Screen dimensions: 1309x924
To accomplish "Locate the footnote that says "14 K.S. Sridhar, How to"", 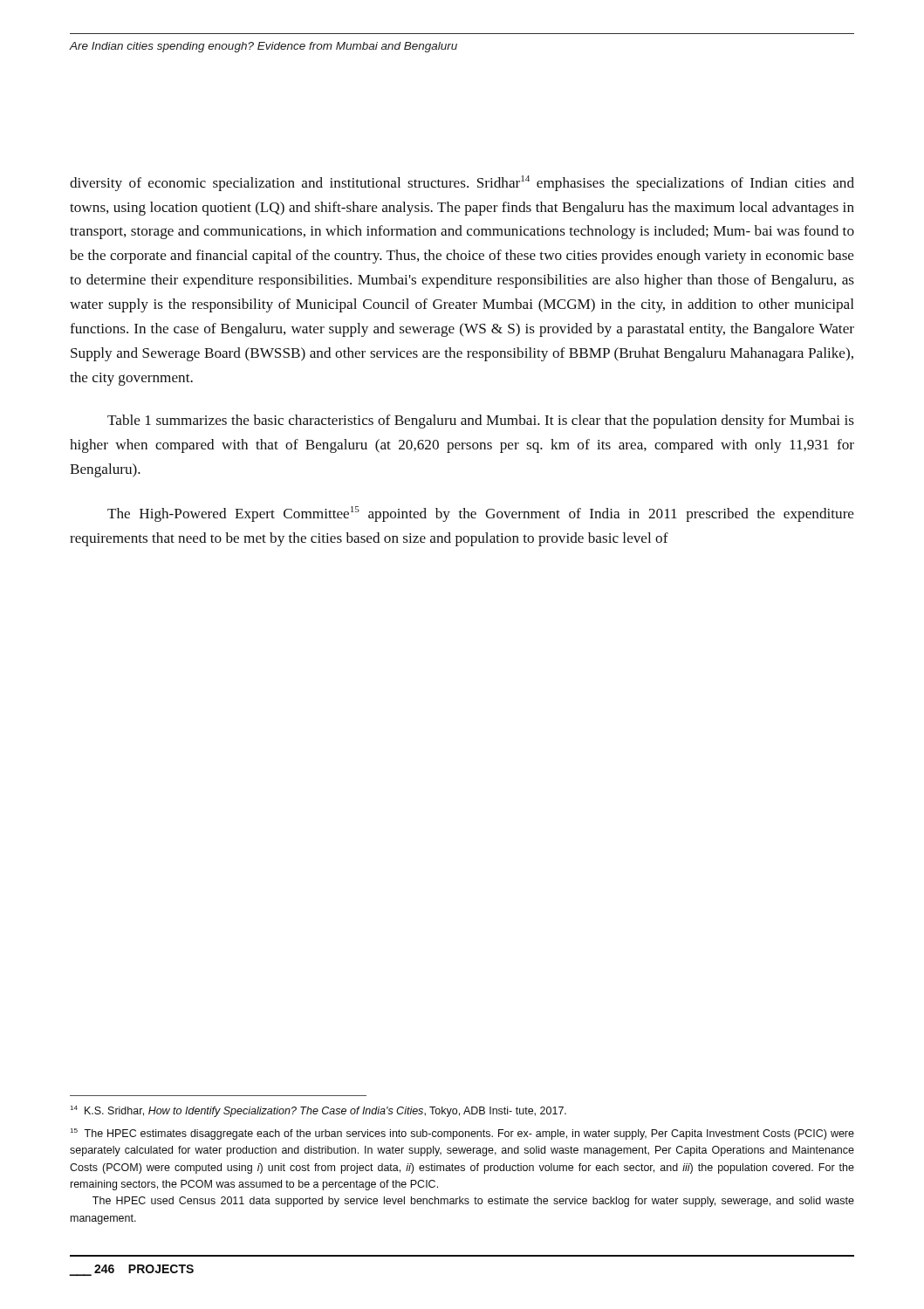I will click(318, 1111).
